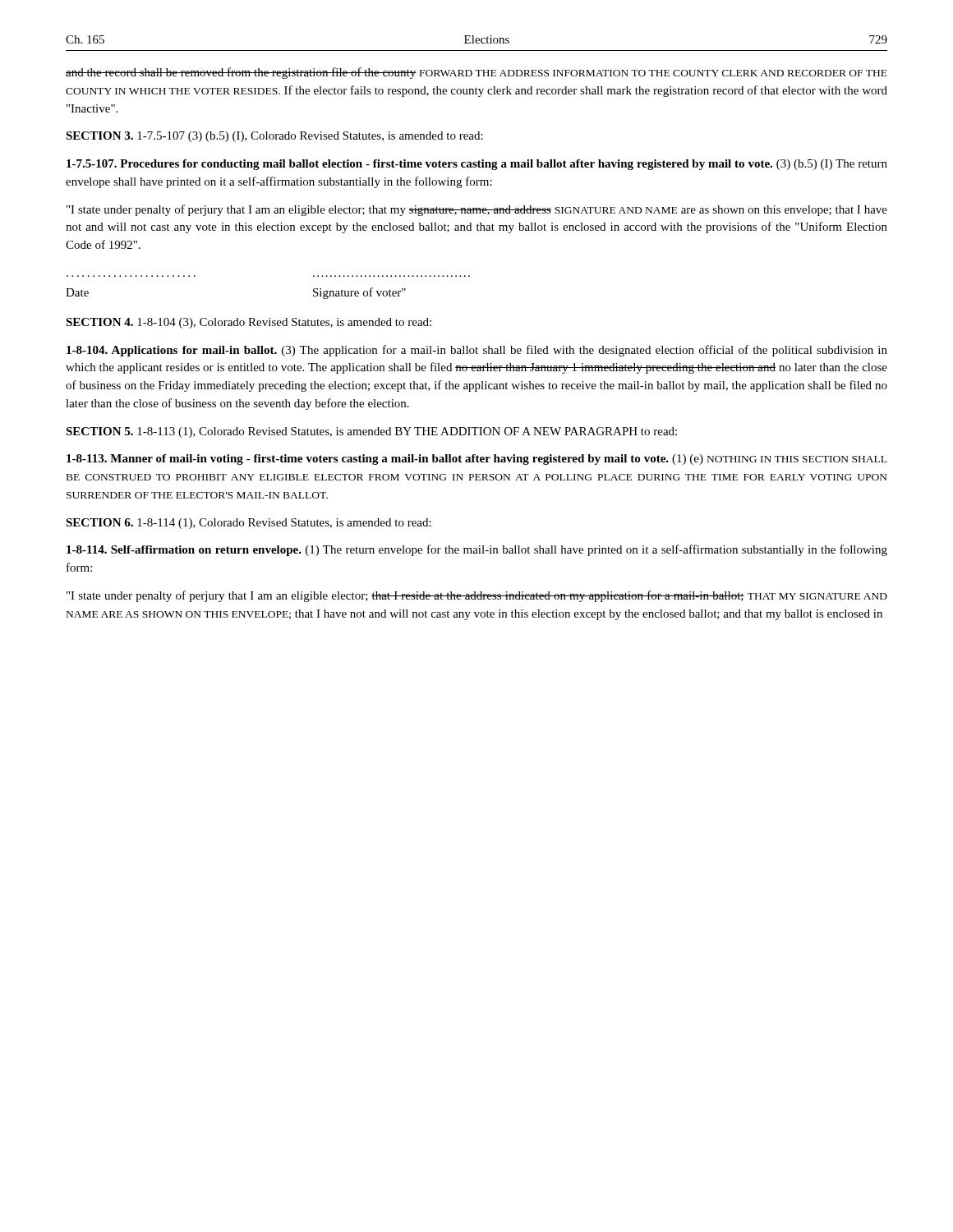Locate the block of text that opens with "1-7.5-107. Procedures for conducting mail ballot election -"
Image resolution: width=953 pixels, height=1232 pixels.
pyautogui.click(x=476, y=172)
